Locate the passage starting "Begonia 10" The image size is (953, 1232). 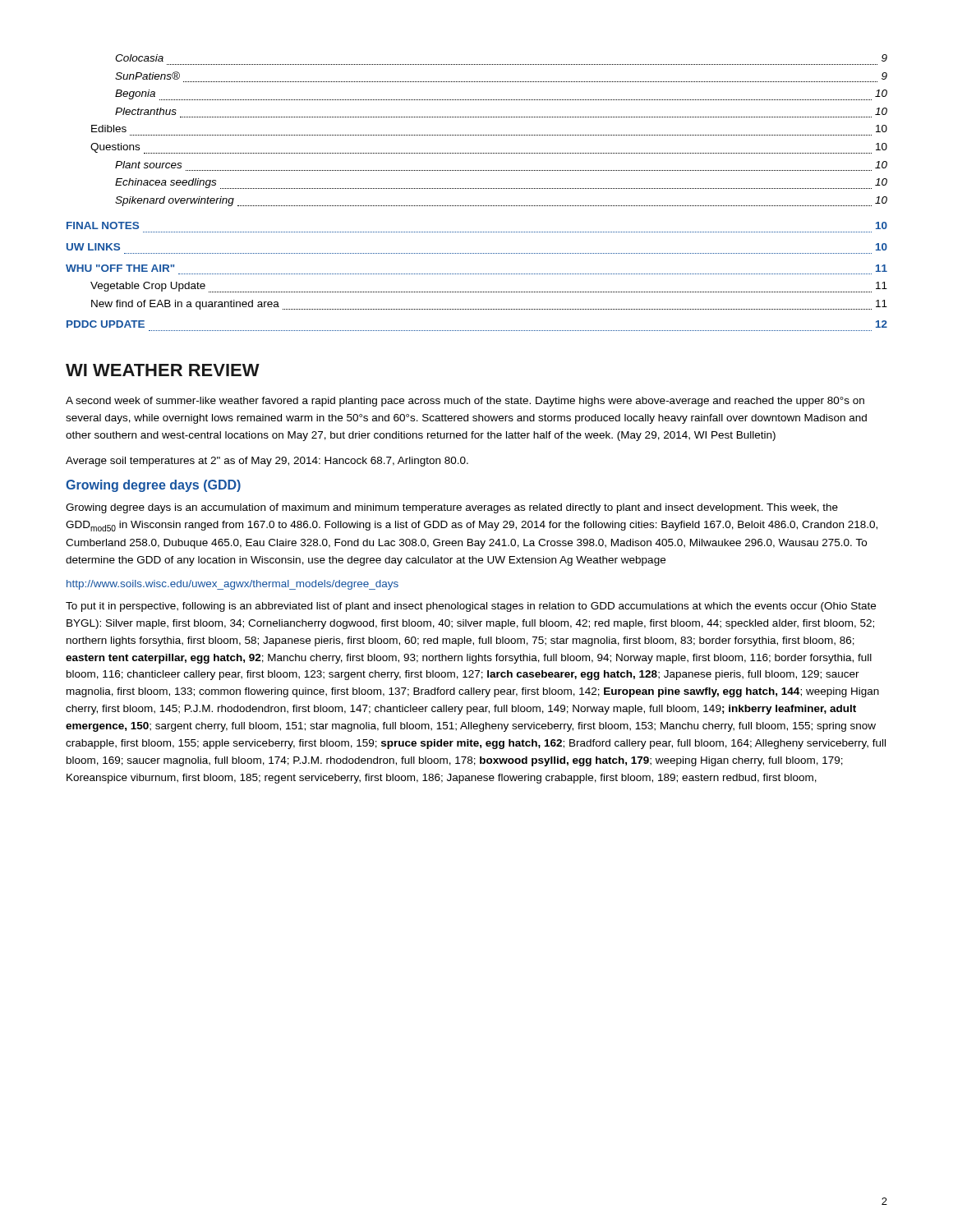pos(501,94)
